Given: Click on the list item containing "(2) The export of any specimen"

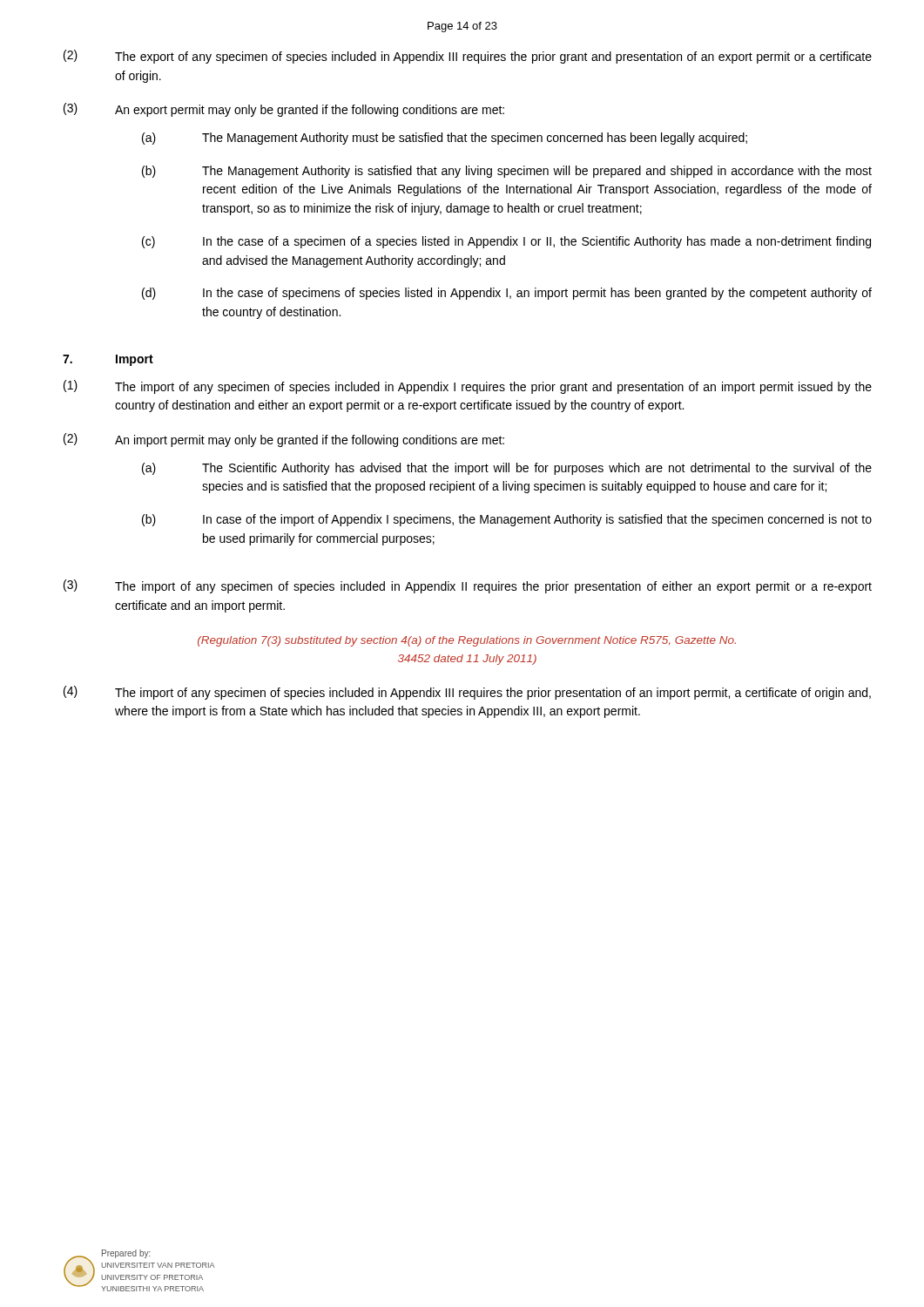Looking at the screenshot, I should 467,67.
